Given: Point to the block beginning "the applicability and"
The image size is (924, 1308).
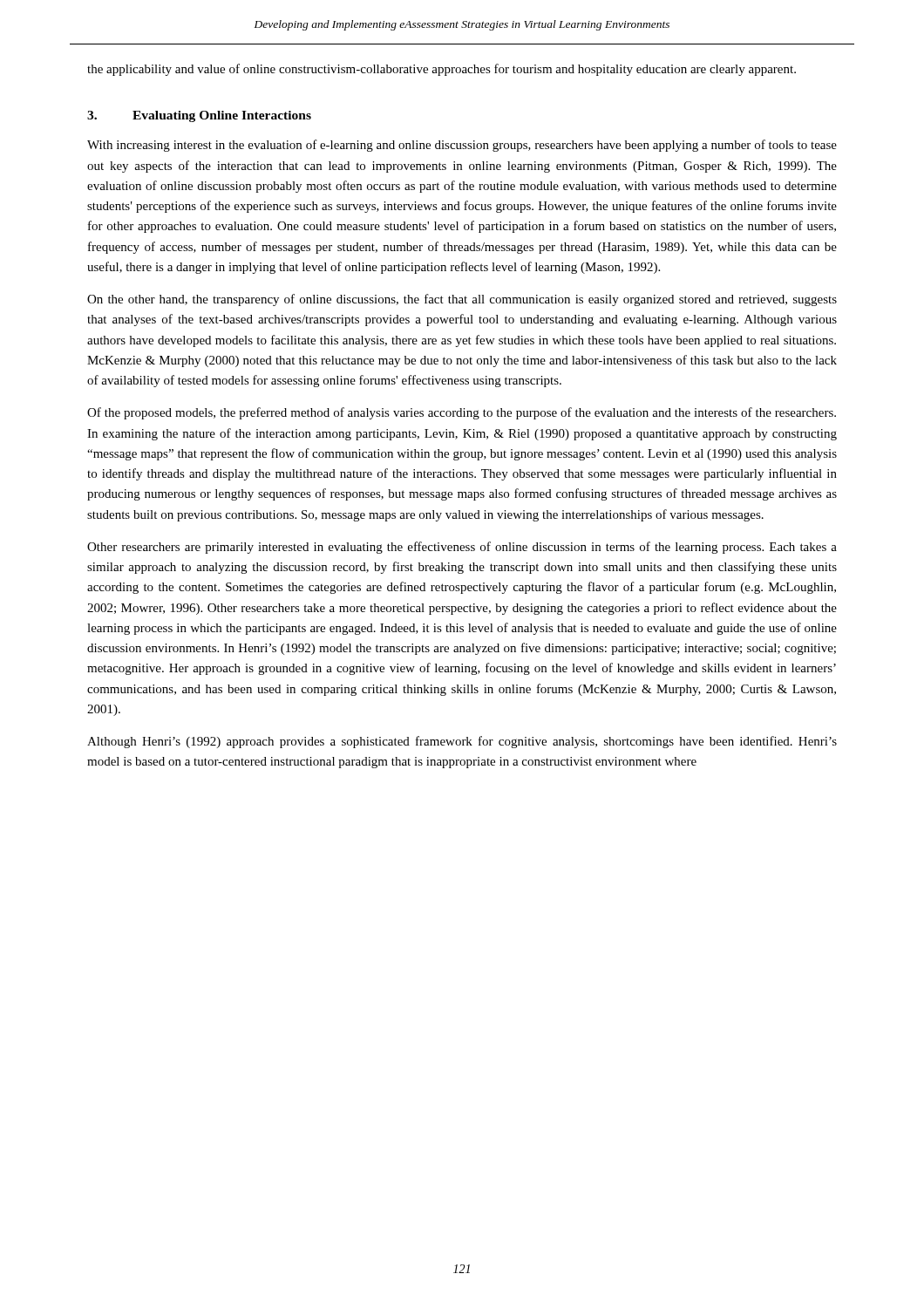Looking at the screenshot, I should pos(442,69).
